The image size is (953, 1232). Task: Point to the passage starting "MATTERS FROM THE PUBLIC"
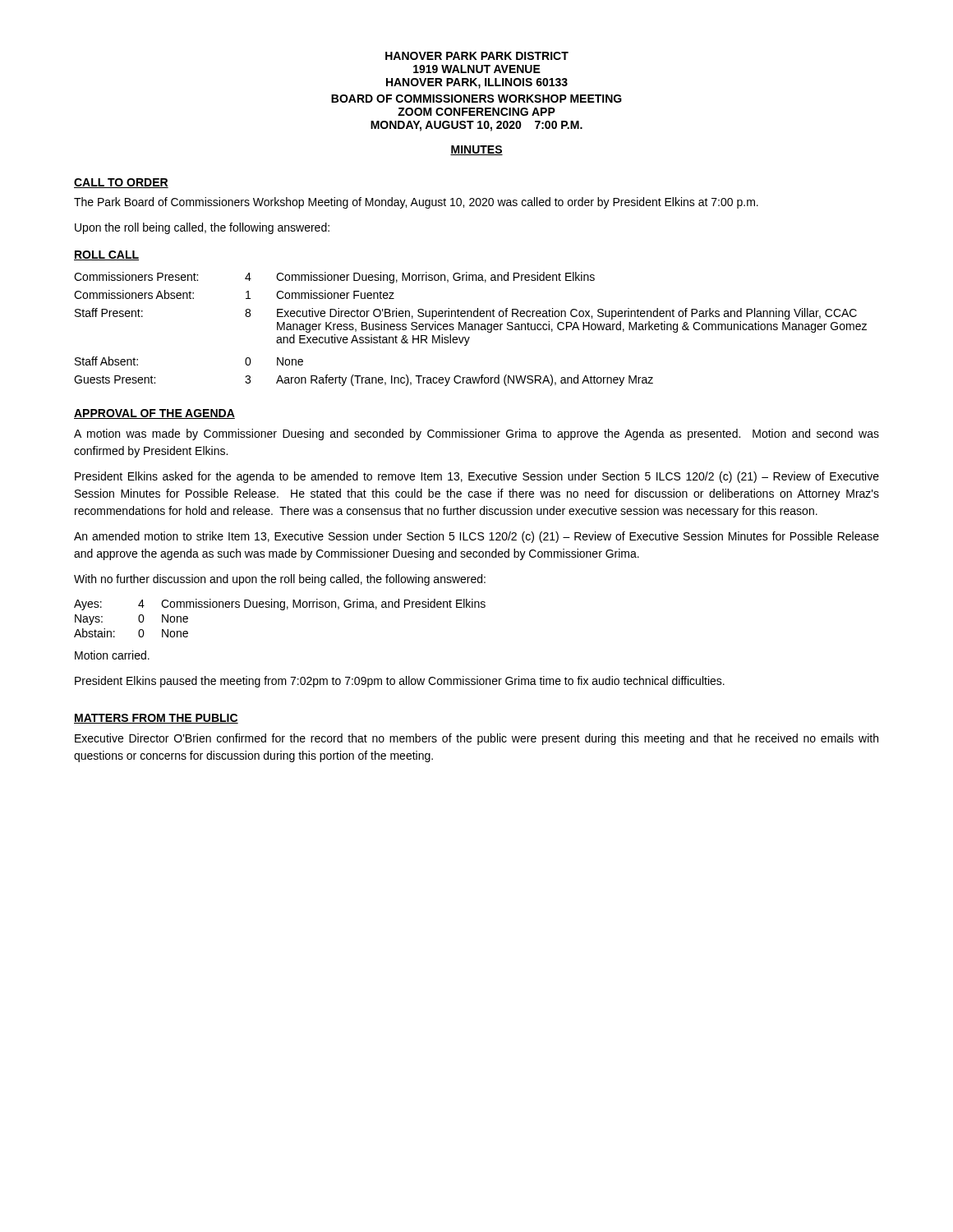point(156,718)
